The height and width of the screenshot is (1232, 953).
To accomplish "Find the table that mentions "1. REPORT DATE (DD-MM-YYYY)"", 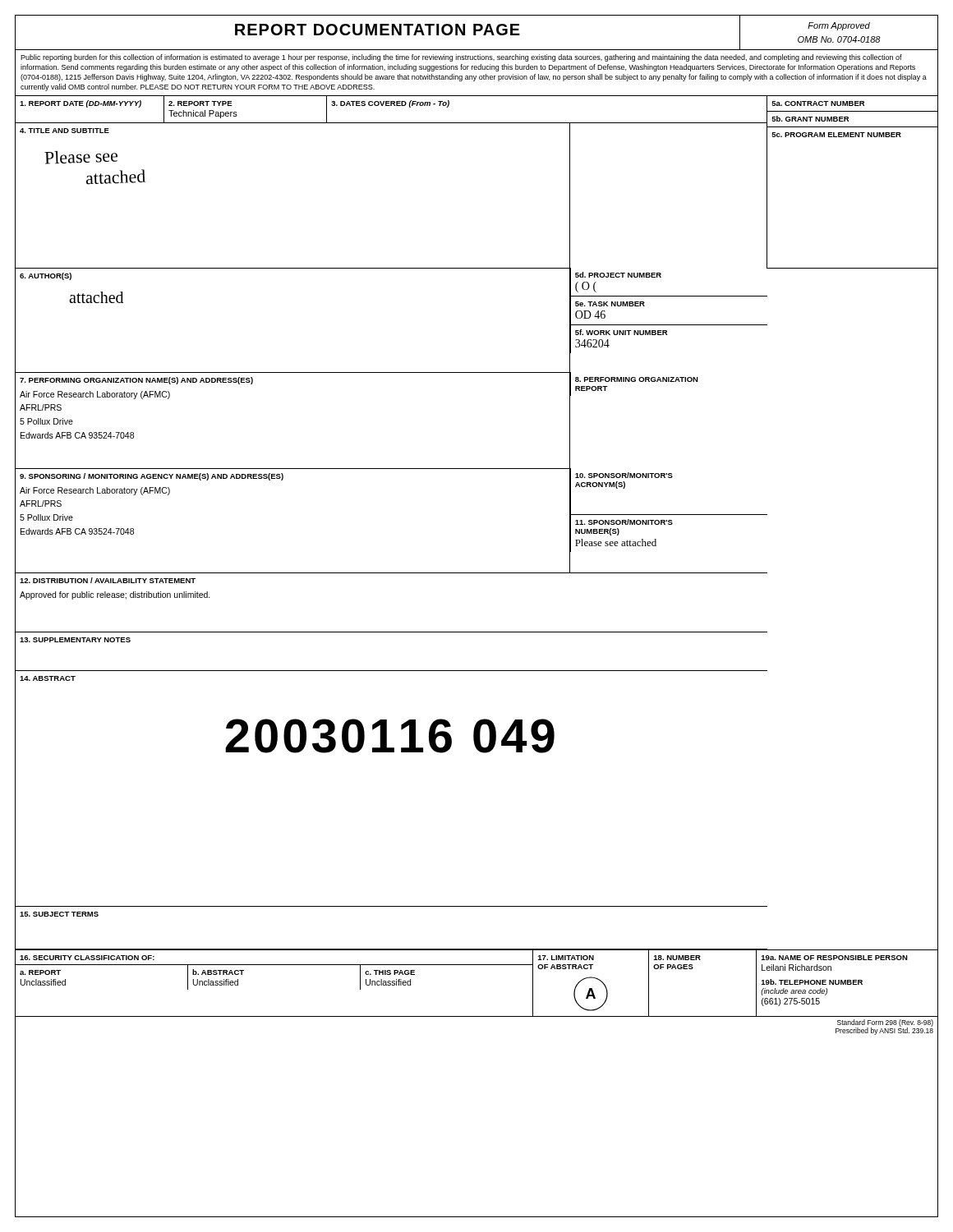I will (x=476, y=522).
